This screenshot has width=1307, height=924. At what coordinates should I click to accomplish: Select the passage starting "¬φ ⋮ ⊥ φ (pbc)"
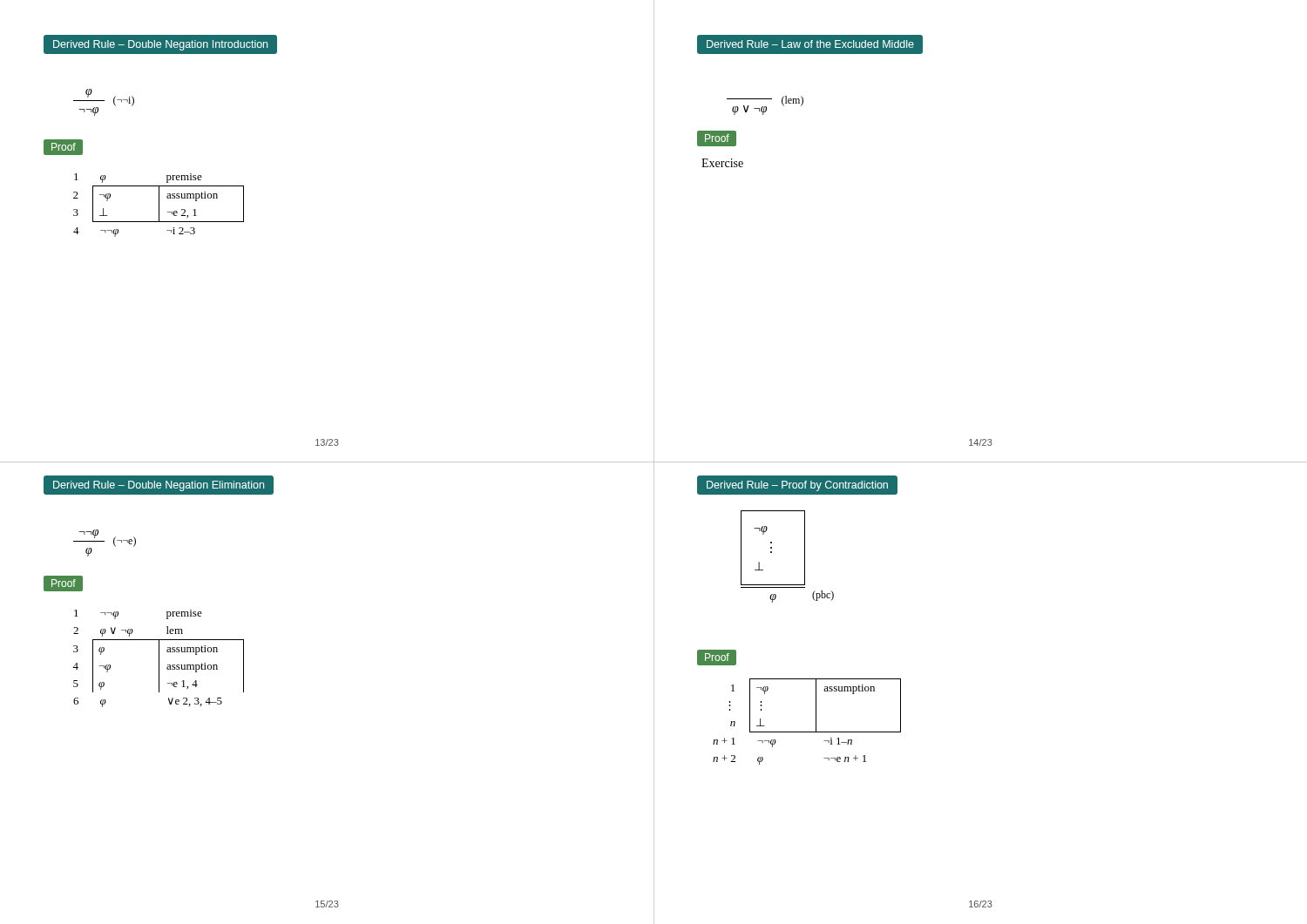click(x=787, y=557)
